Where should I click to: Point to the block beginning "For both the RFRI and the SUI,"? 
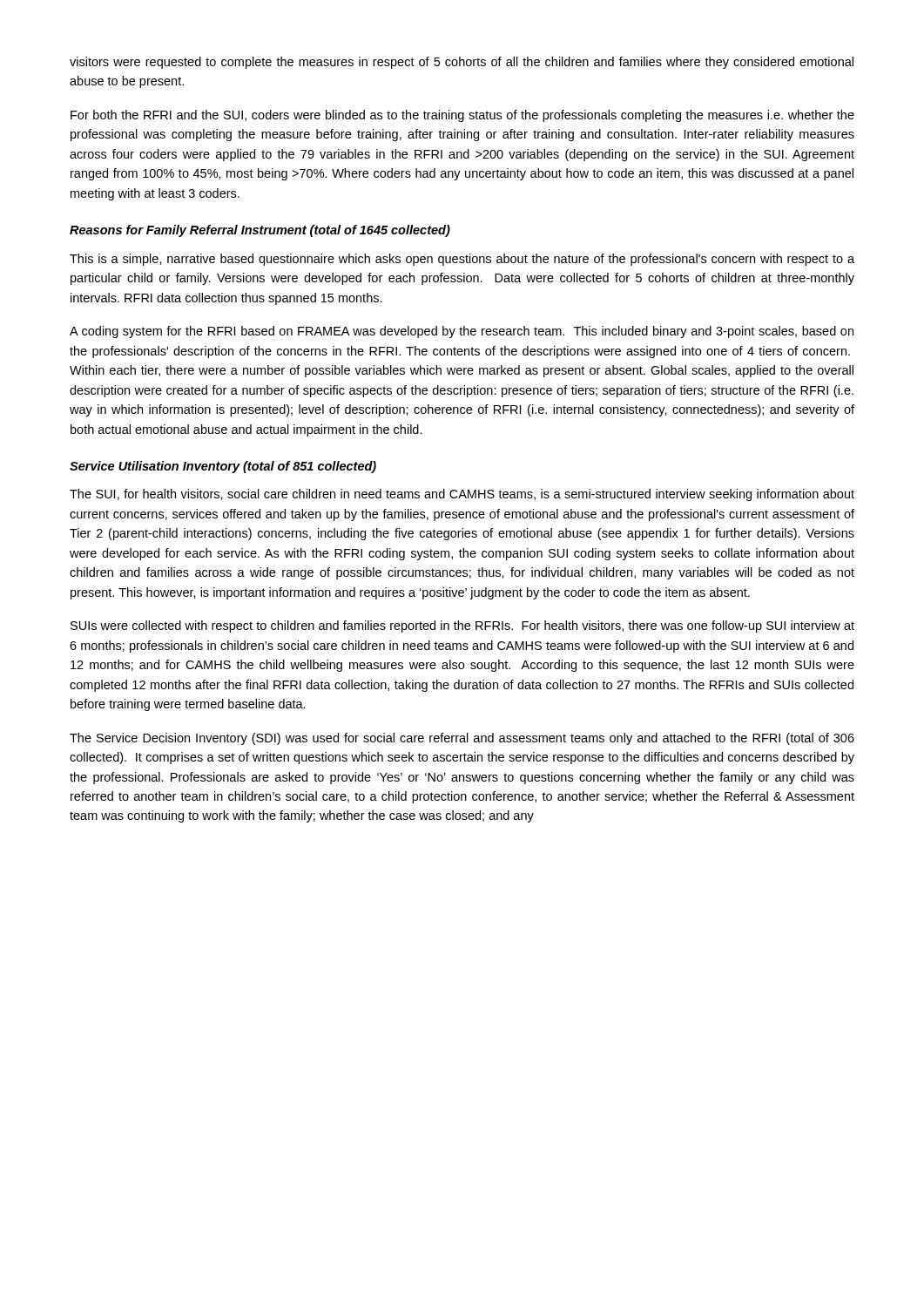tap(462, 154)
